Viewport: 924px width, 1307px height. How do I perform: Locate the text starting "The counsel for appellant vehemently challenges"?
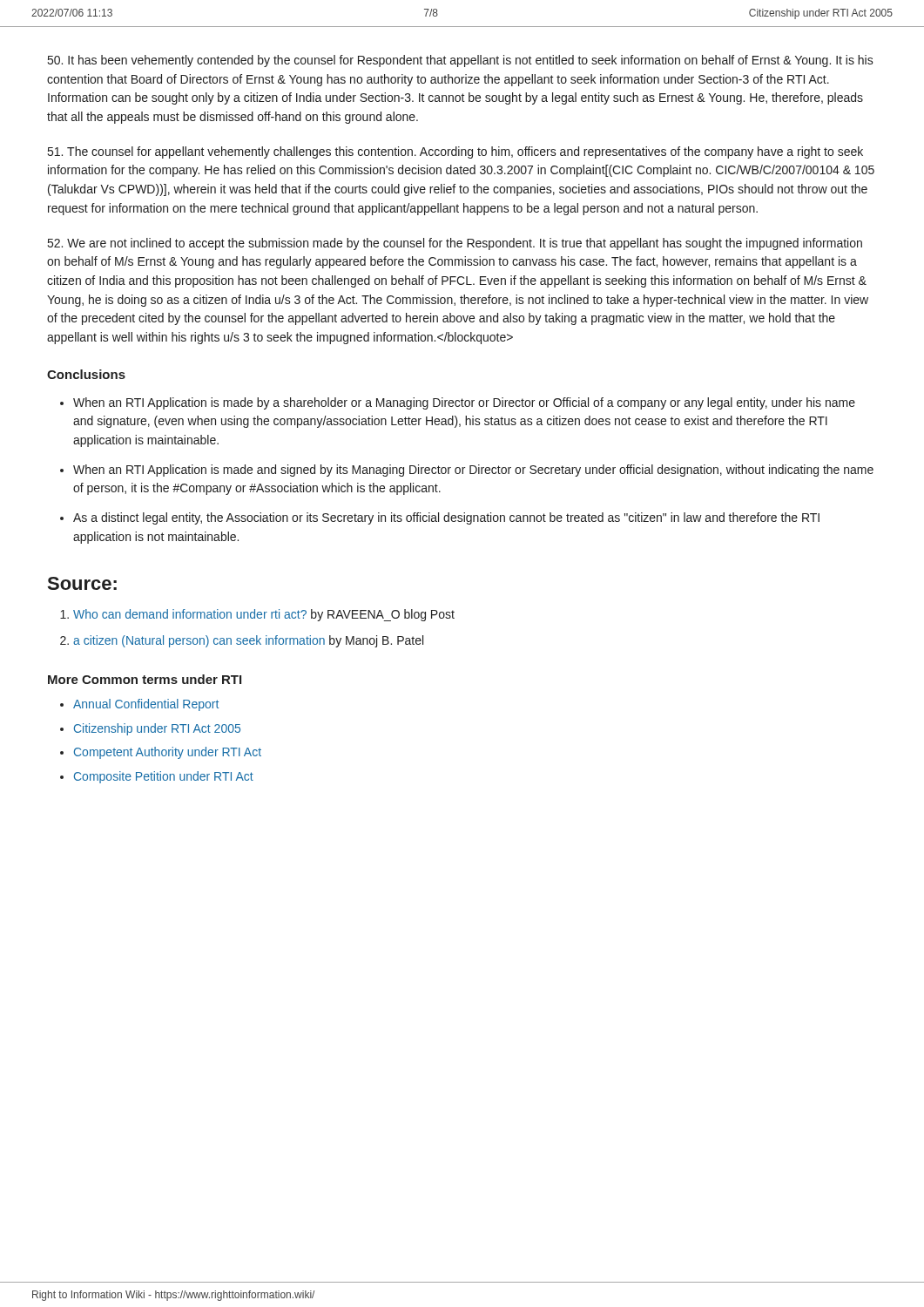[461, 180]
